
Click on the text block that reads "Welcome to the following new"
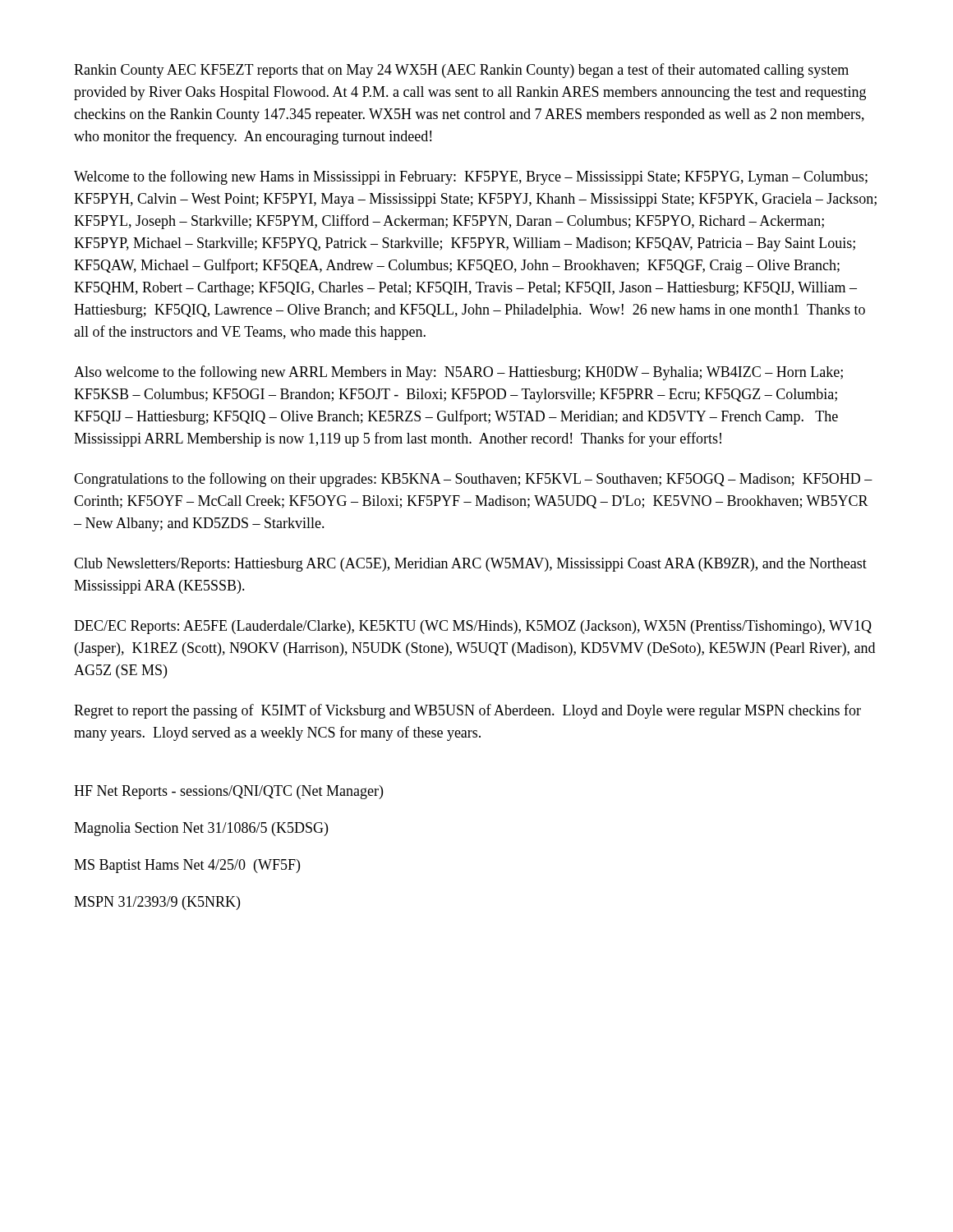click(476, 254)
